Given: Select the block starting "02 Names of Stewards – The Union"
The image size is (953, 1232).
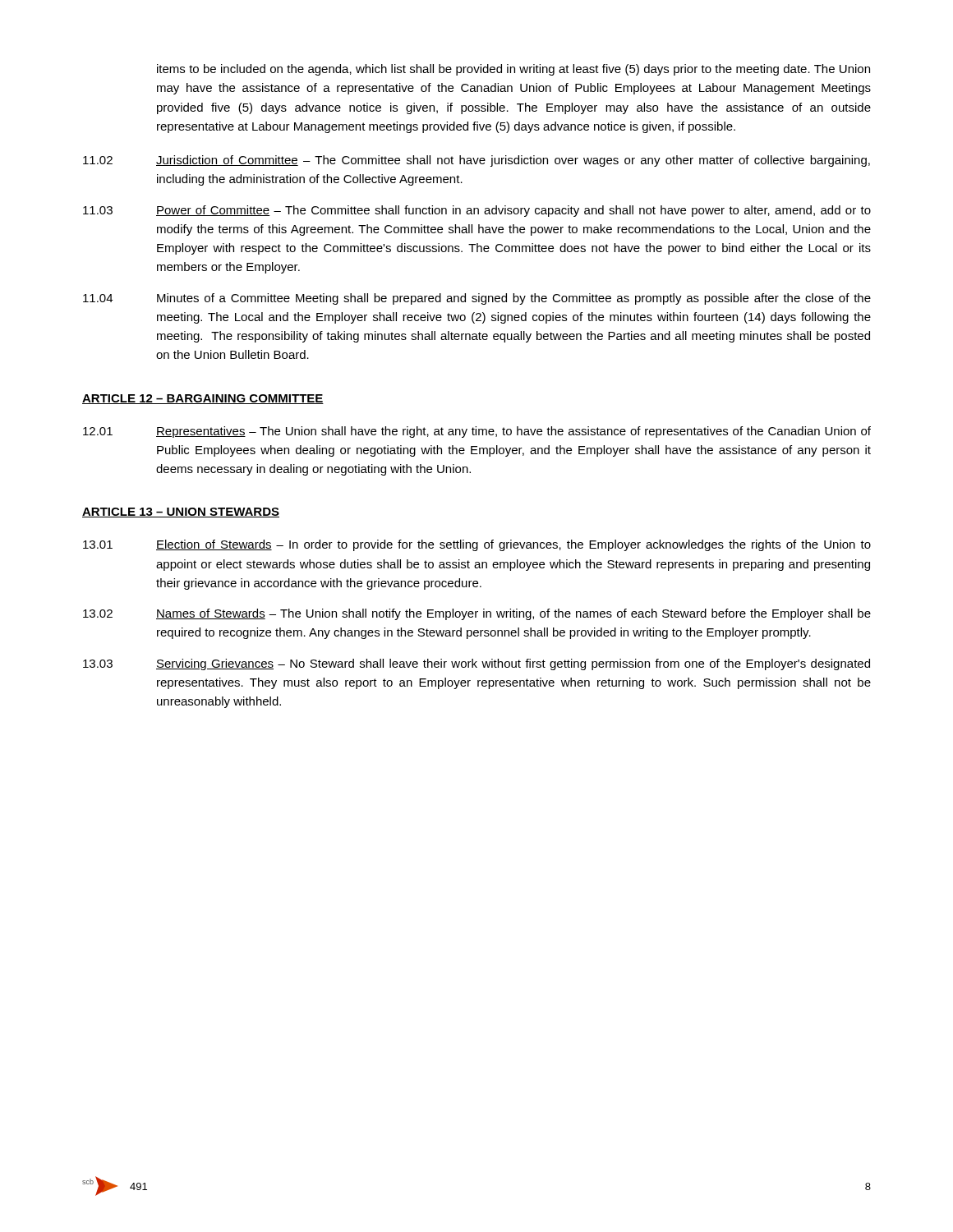Looking at the screenshot, I should coord(476,623).
